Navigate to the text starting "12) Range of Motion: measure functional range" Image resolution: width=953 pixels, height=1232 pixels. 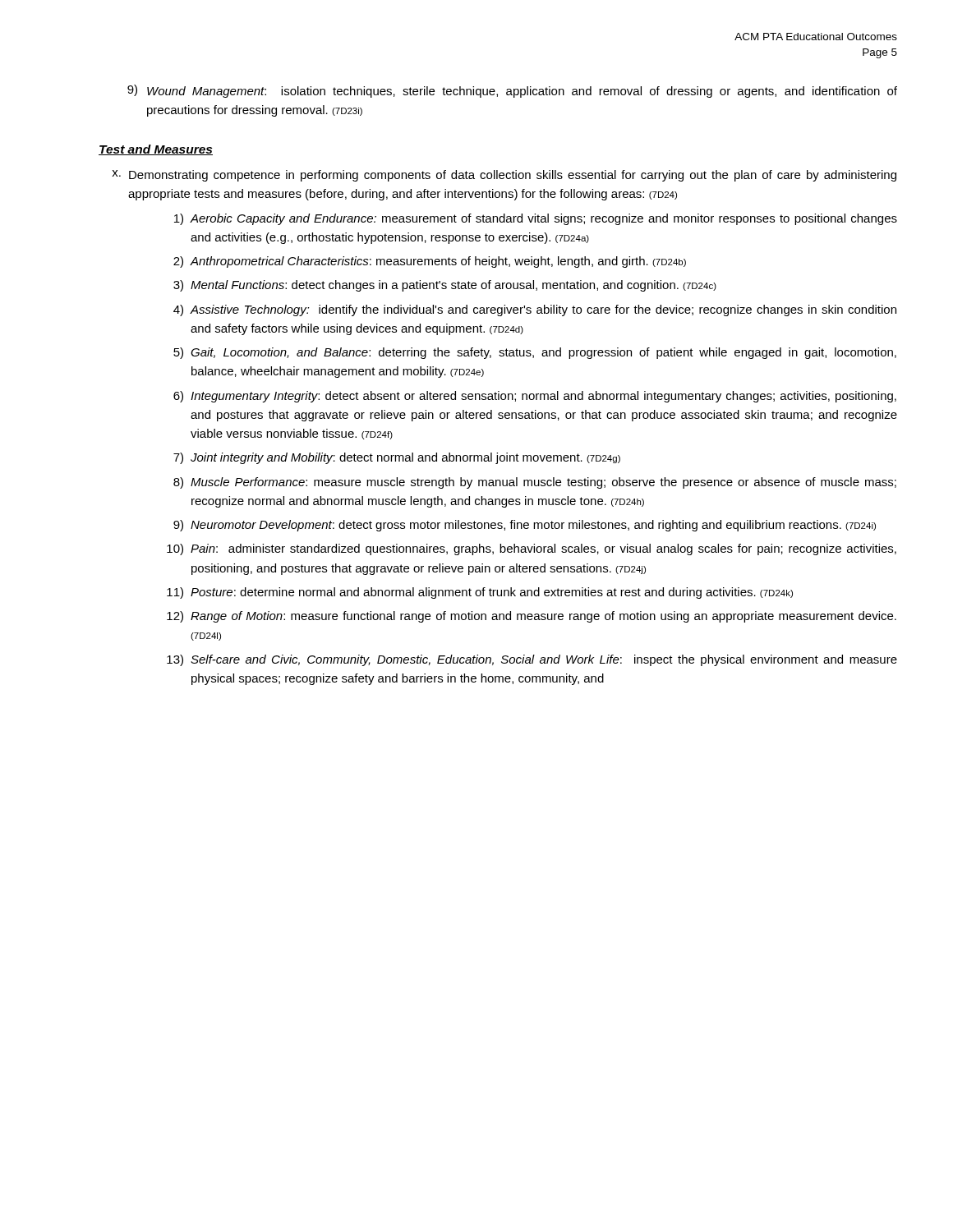[x=525, y=625]
